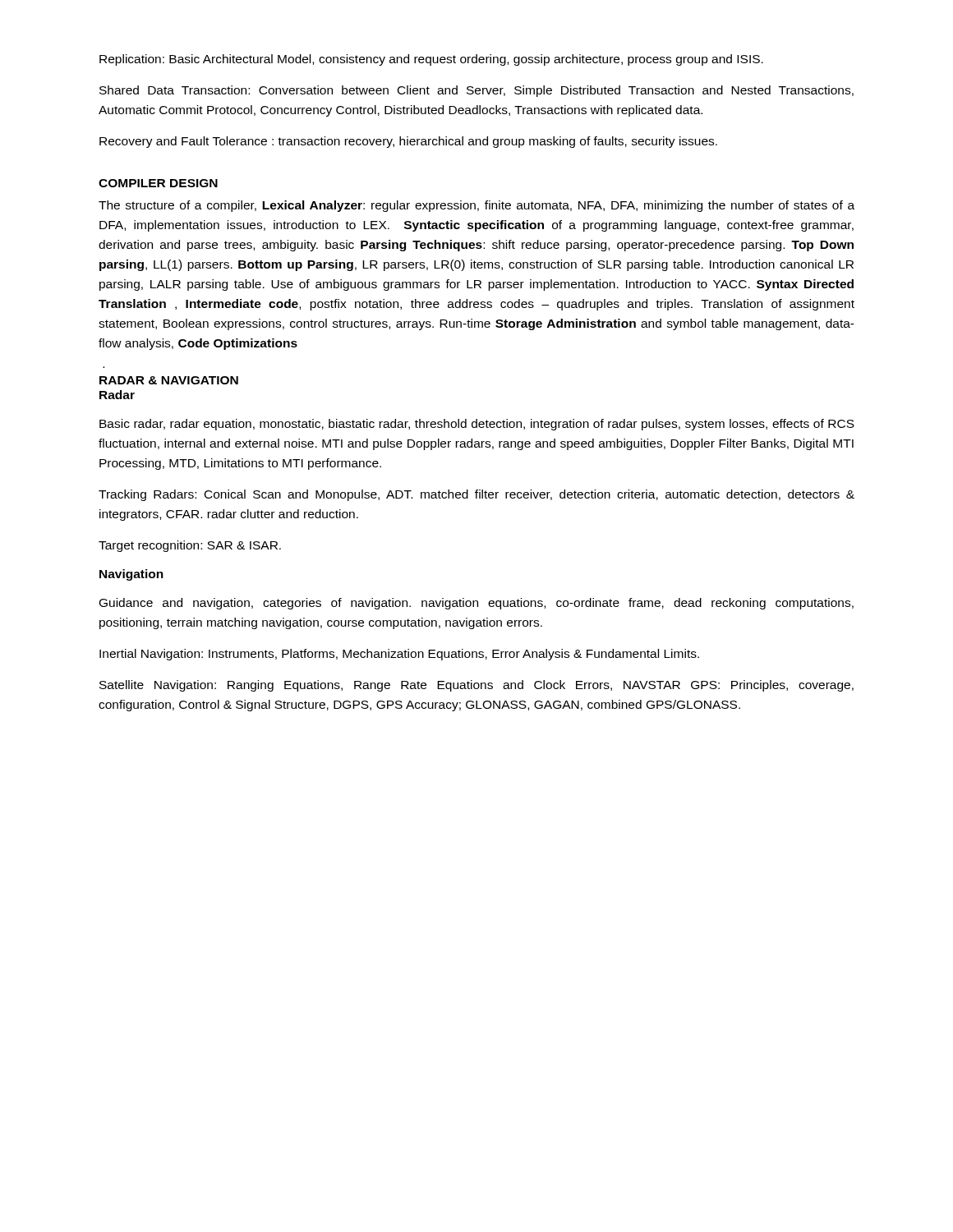Click on the region starting "COMPILER DESIGN"
The image size is (953, 1232).
point(158,183)
